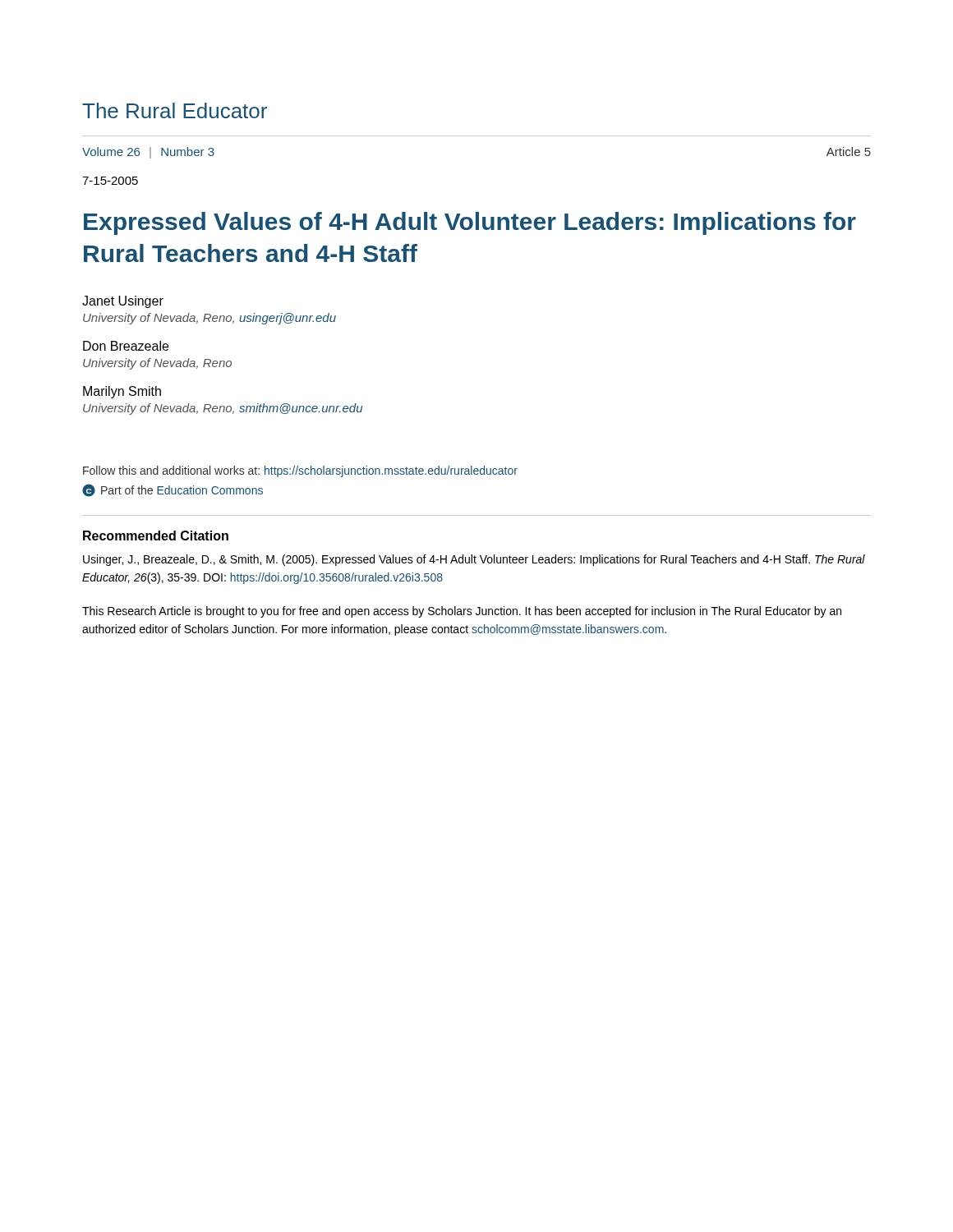Screen dimensions: 1232x953
Task: Find "Don Breazeale University of Nevada, Reno" on this page
Action: click(126, 346)
